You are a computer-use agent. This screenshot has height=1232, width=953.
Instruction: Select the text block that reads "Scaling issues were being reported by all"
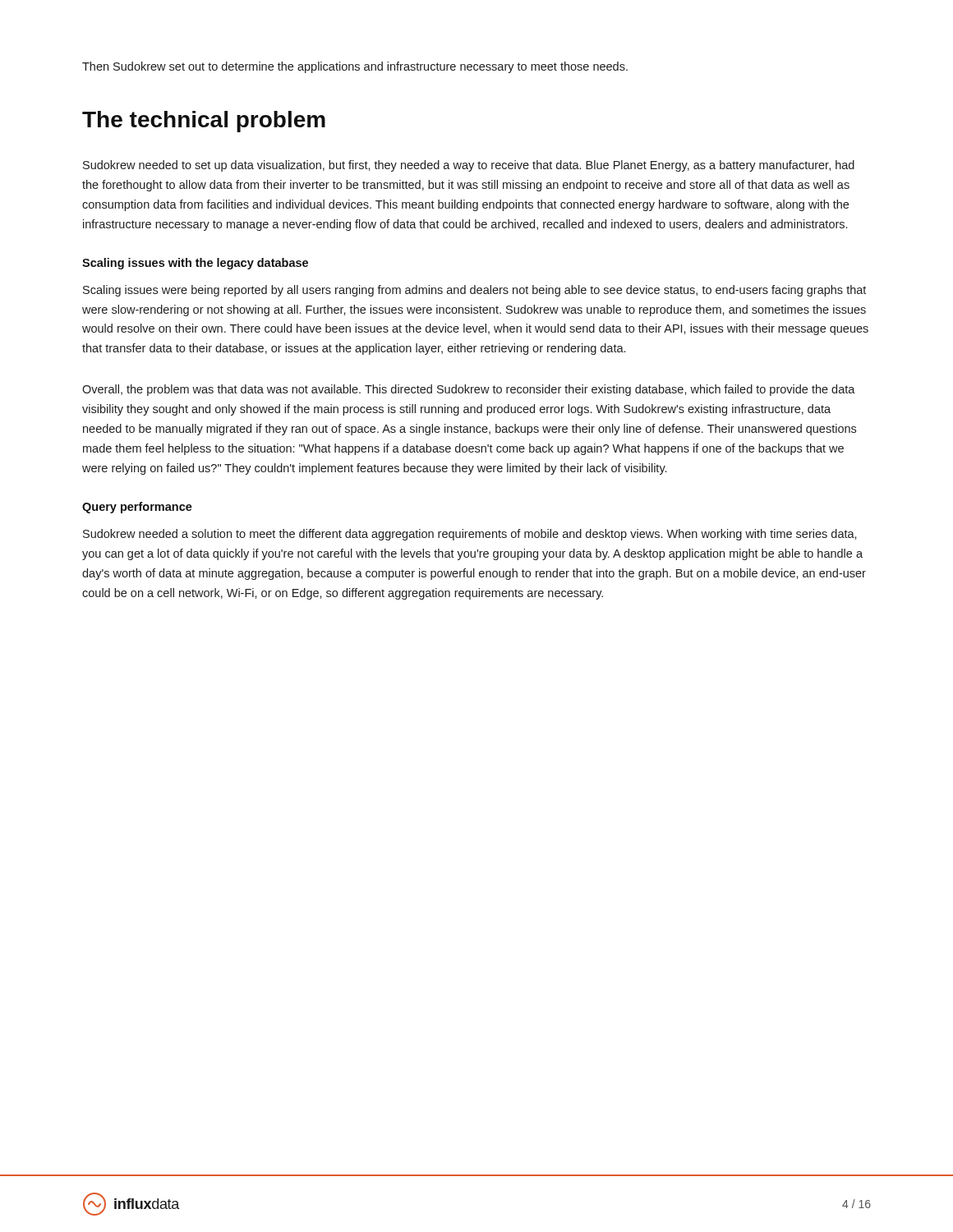click(x=475, y=319)
